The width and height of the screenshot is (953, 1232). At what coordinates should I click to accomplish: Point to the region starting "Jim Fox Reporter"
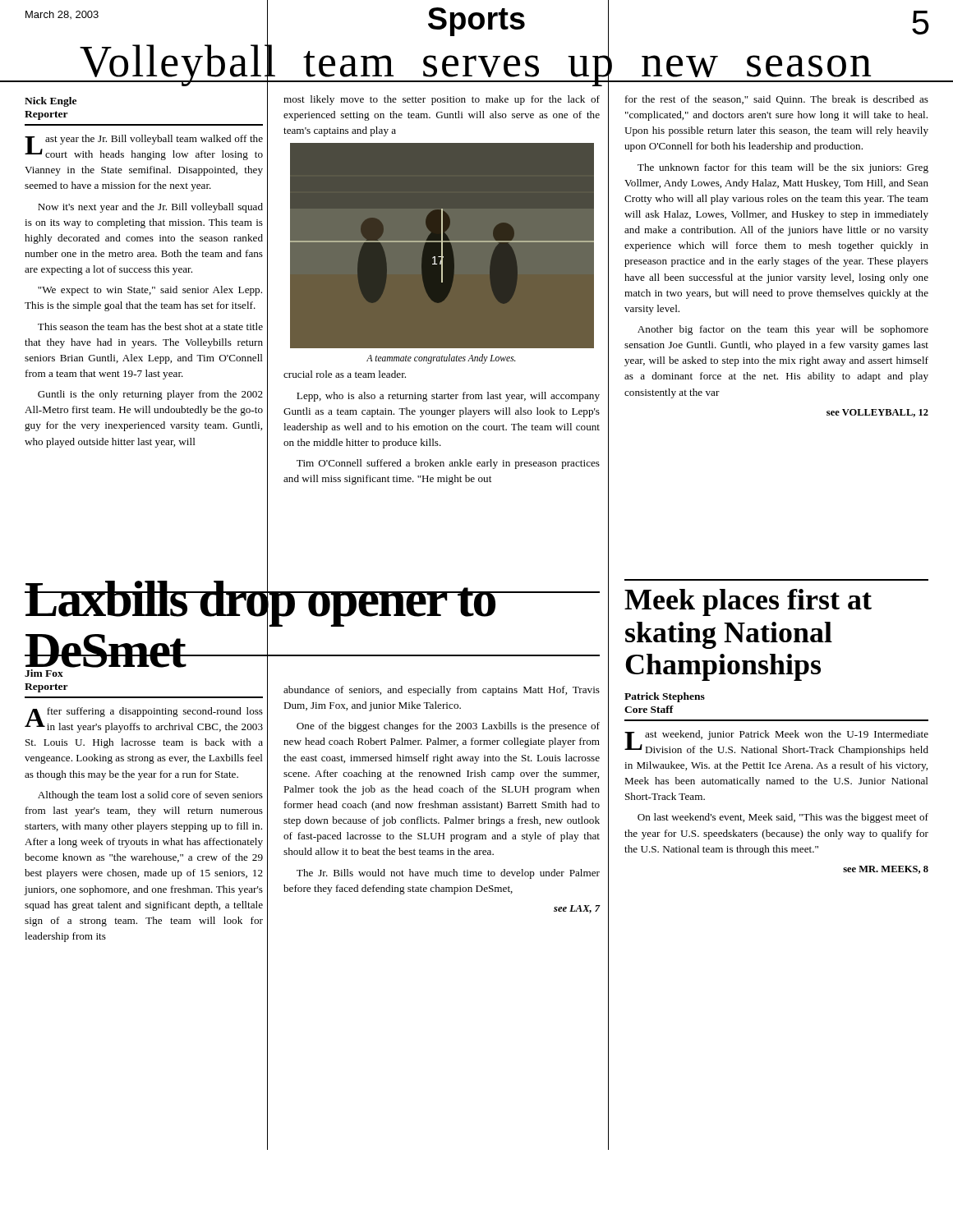[x=44, y=673]
